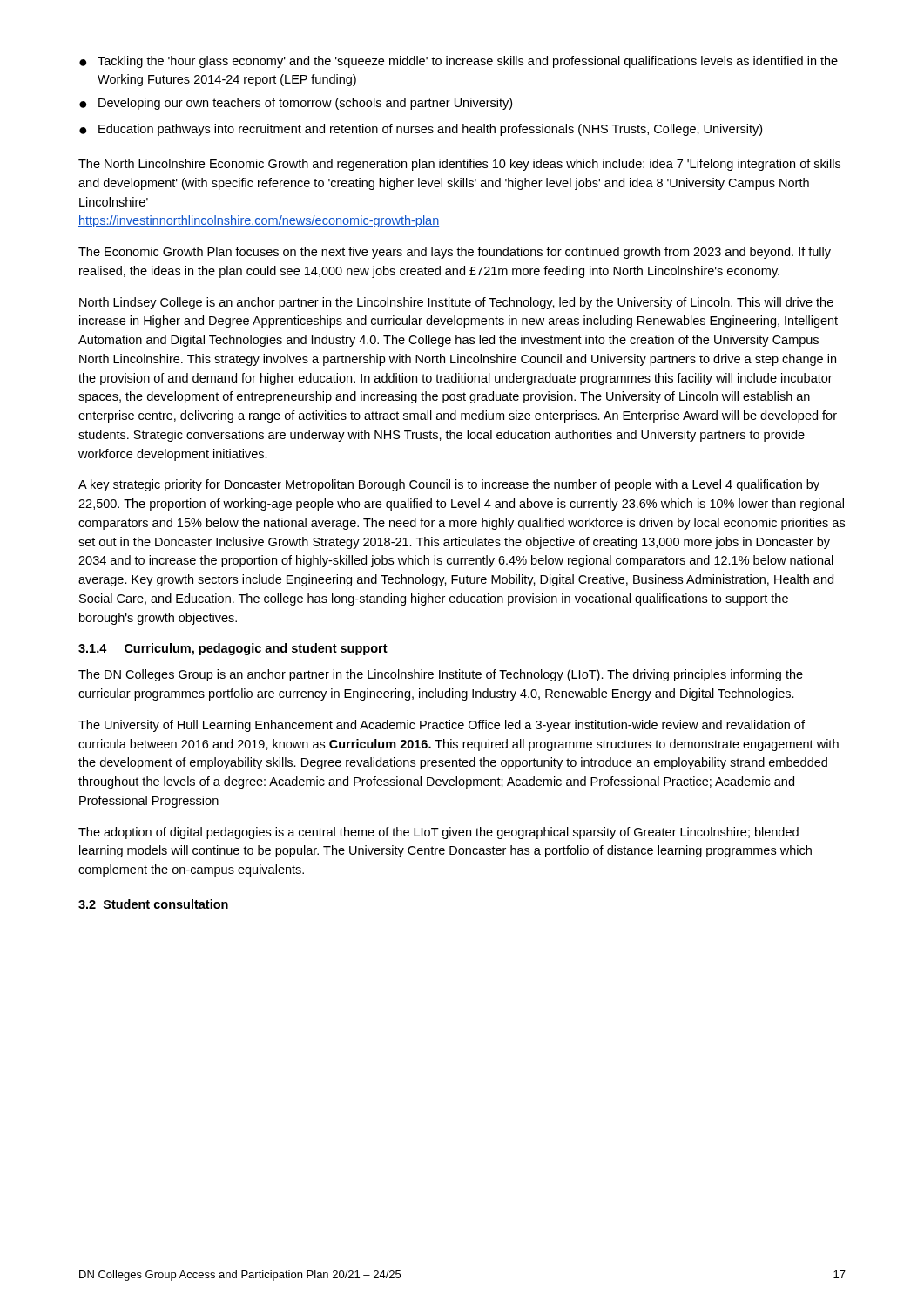
Task: Click the passage that begins "● Developing our"
Action: pos(462,105)
